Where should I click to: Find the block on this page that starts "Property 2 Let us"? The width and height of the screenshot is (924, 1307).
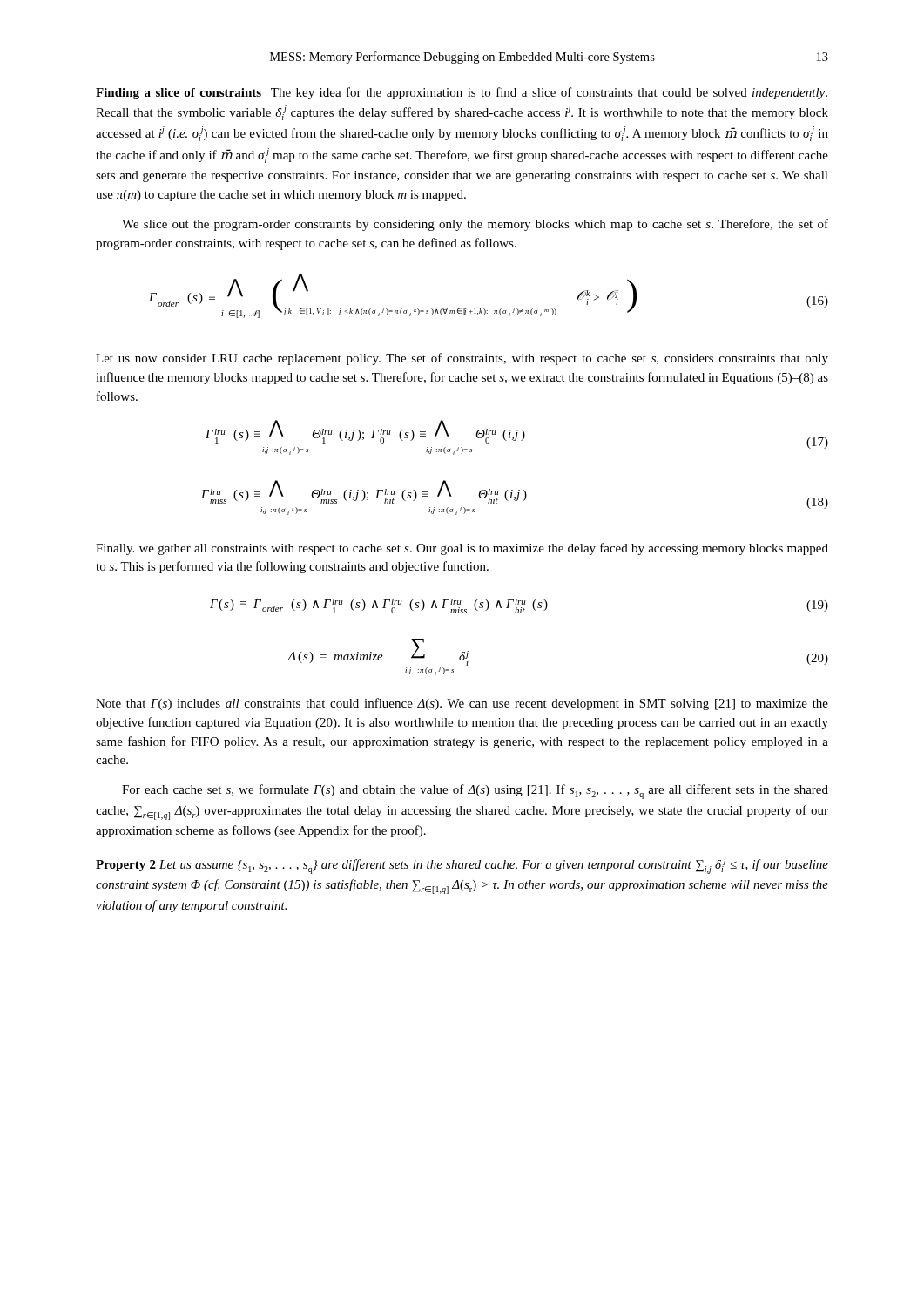462,884
